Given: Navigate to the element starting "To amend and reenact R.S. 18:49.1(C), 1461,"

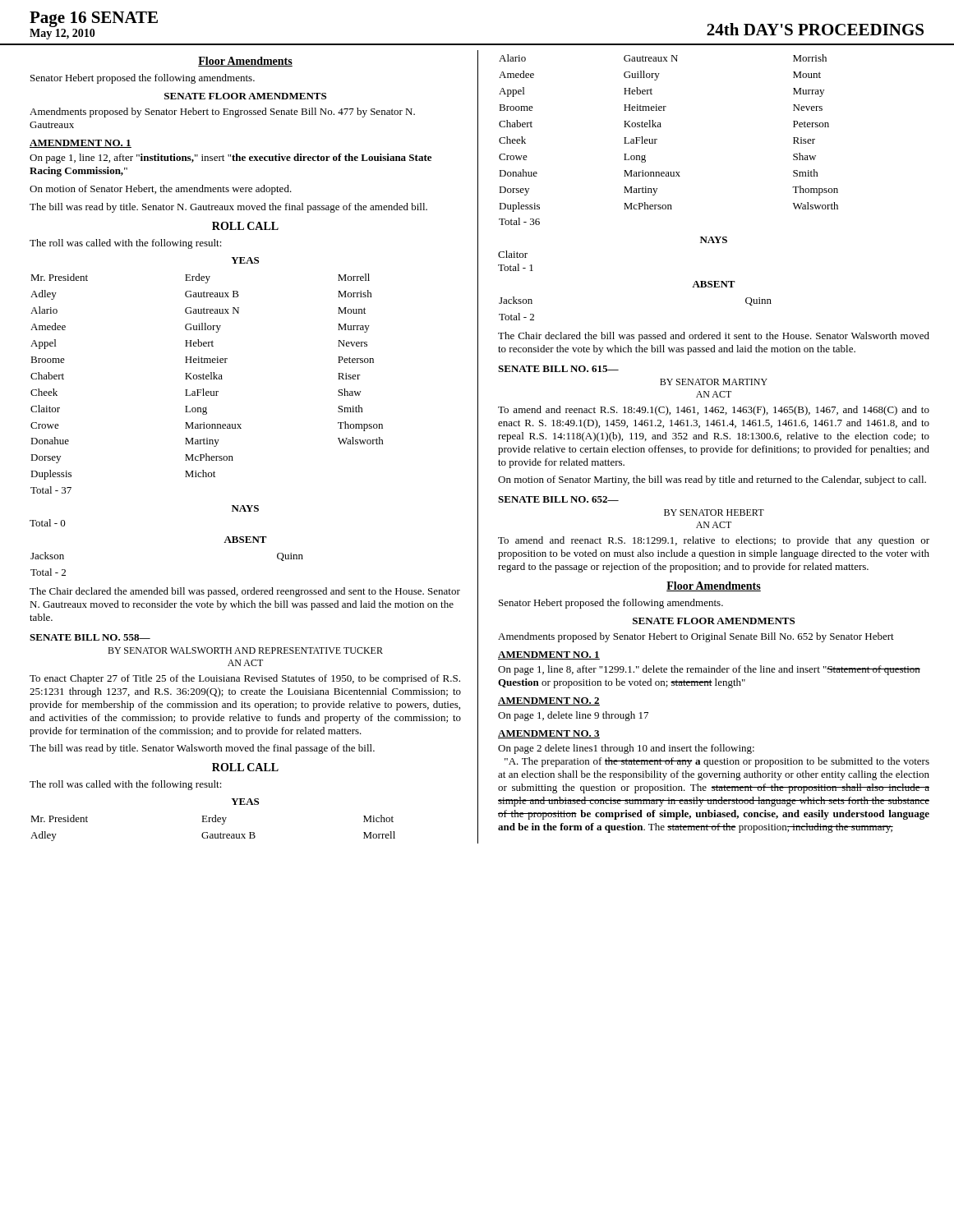Looking at the screenshot, I should 714,436.
